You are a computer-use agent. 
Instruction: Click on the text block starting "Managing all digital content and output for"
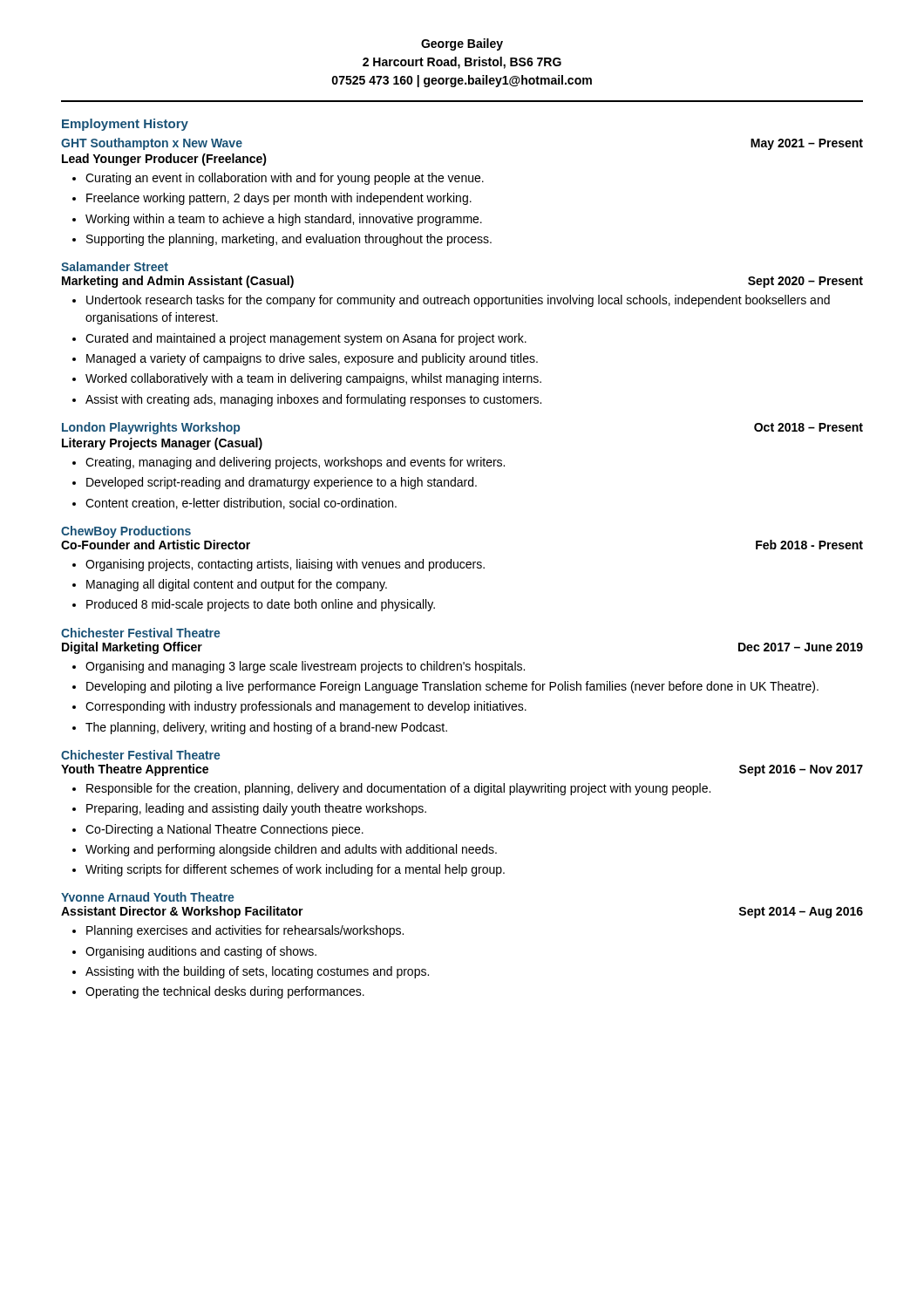237,584
